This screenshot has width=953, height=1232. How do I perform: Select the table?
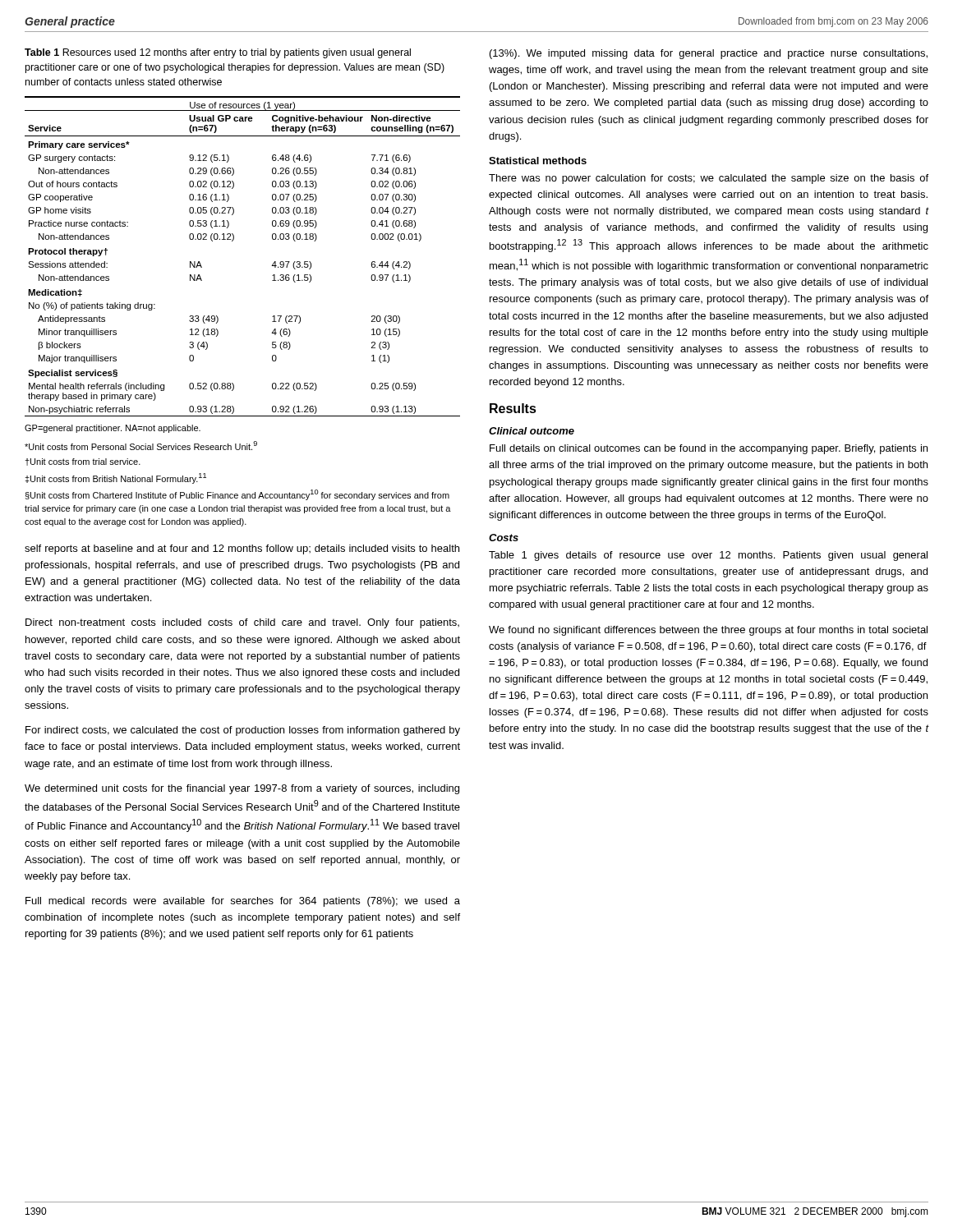click(x=242, y=257)
